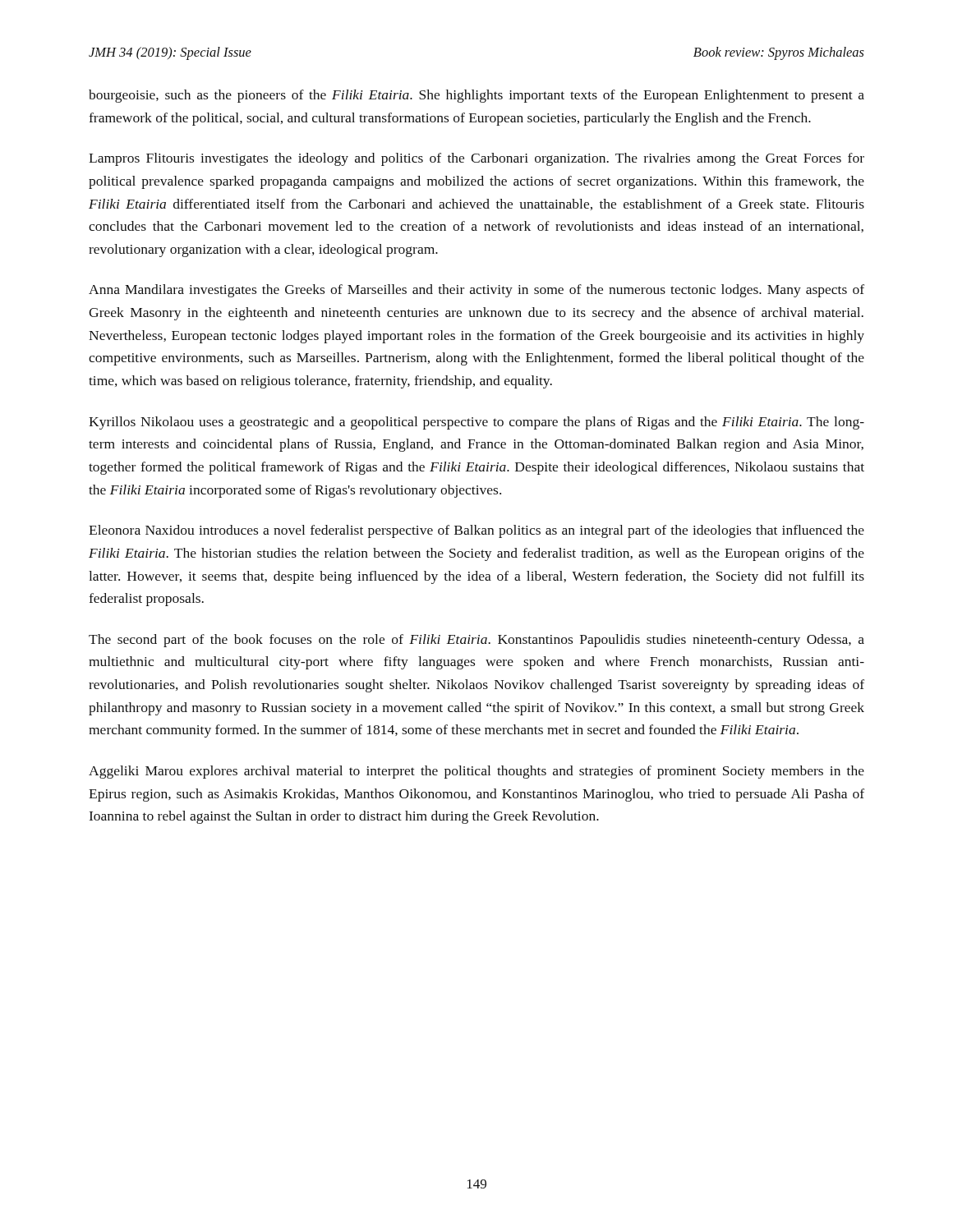Image resolution: width=953 pixels, height=1232 pixels.
Task: Select the element starting "Aggeliki Marou explores archival material to interpret"
Action: coord(476,793)
